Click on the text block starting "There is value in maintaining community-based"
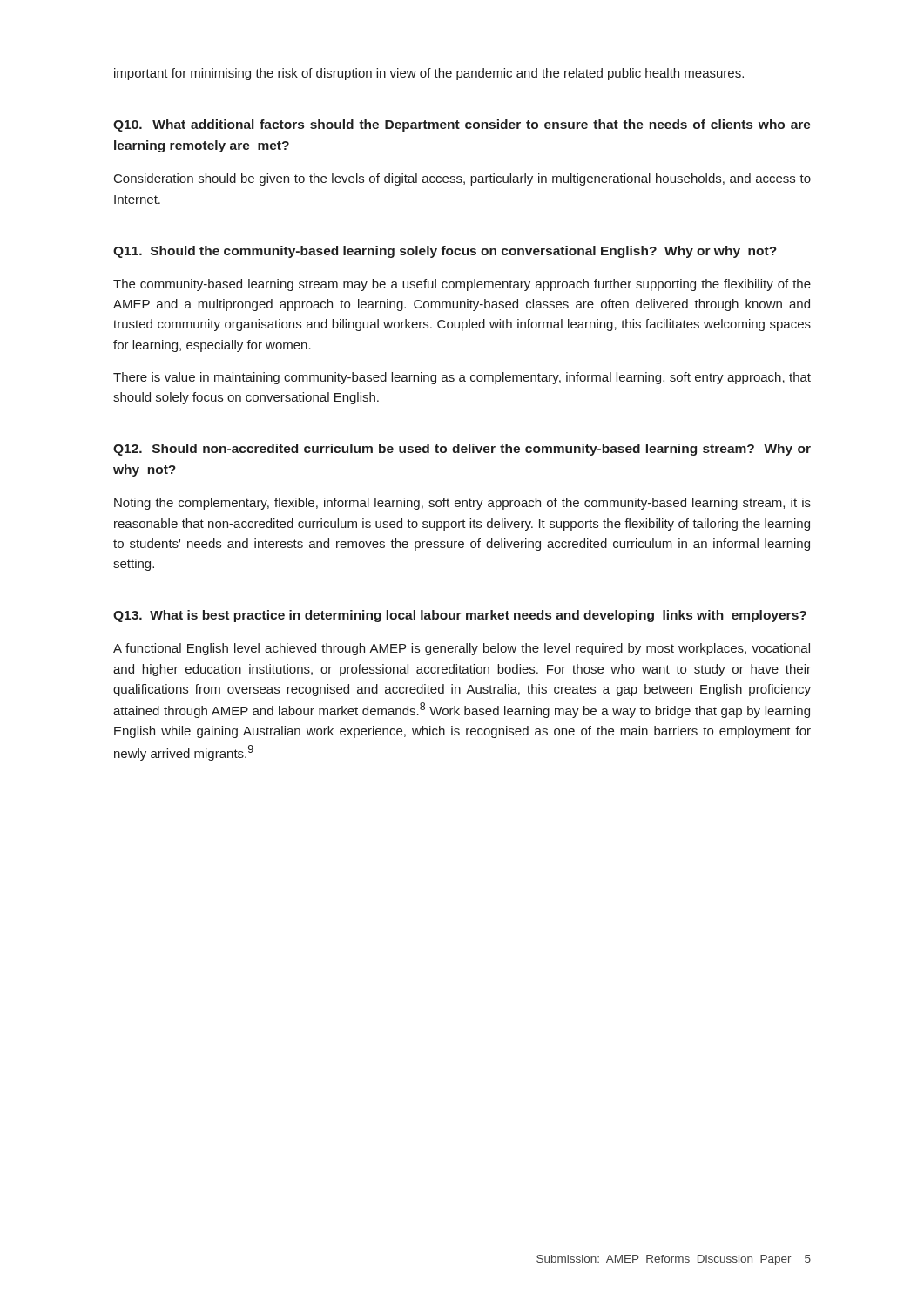Viewport: 924px width, 1307px height. tap(462, 387)
